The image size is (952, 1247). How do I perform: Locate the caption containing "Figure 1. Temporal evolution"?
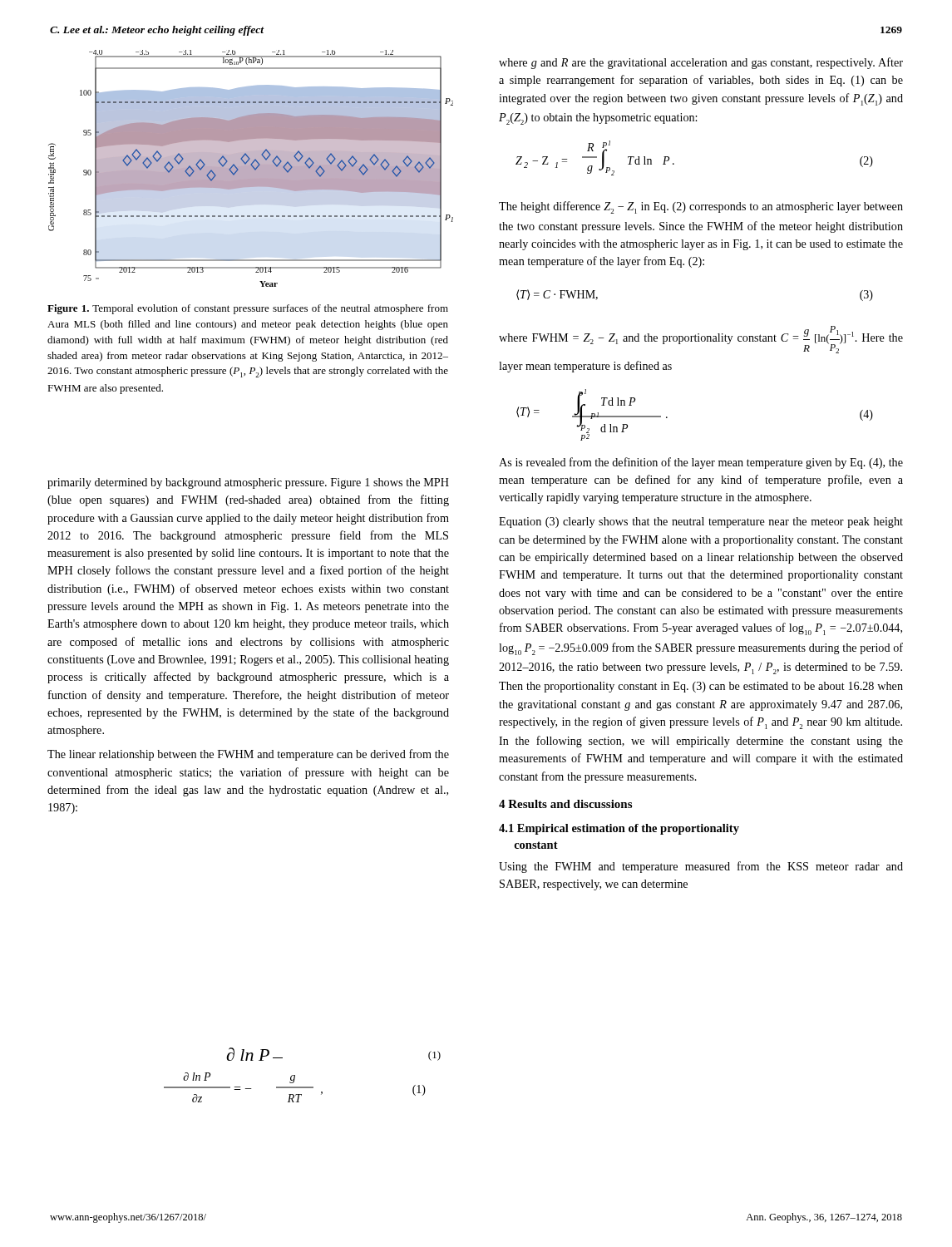[248, 348]
